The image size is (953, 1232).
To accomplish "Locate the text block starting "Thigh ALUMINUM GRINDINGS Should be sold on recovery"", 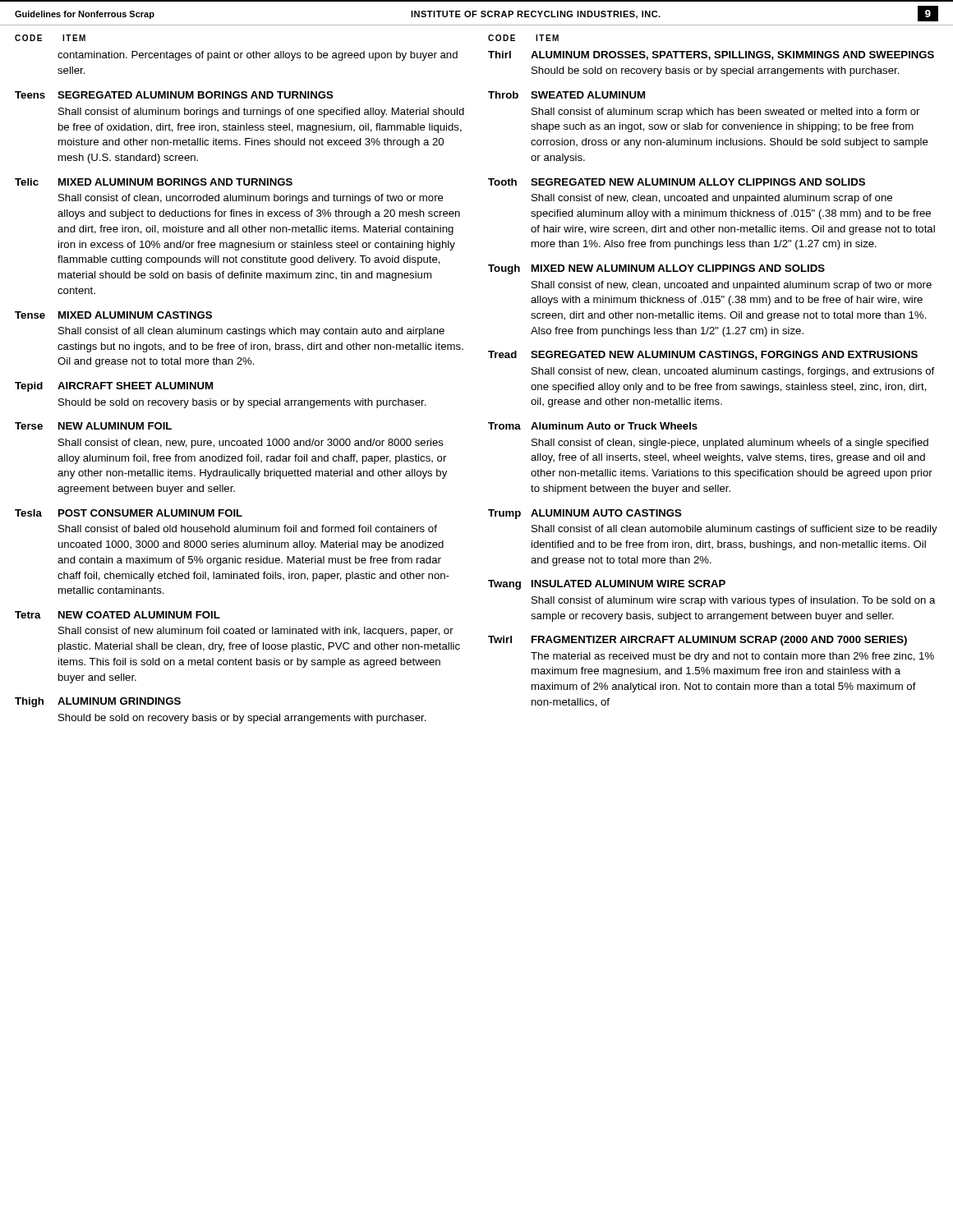I will (x=240, y=710).
